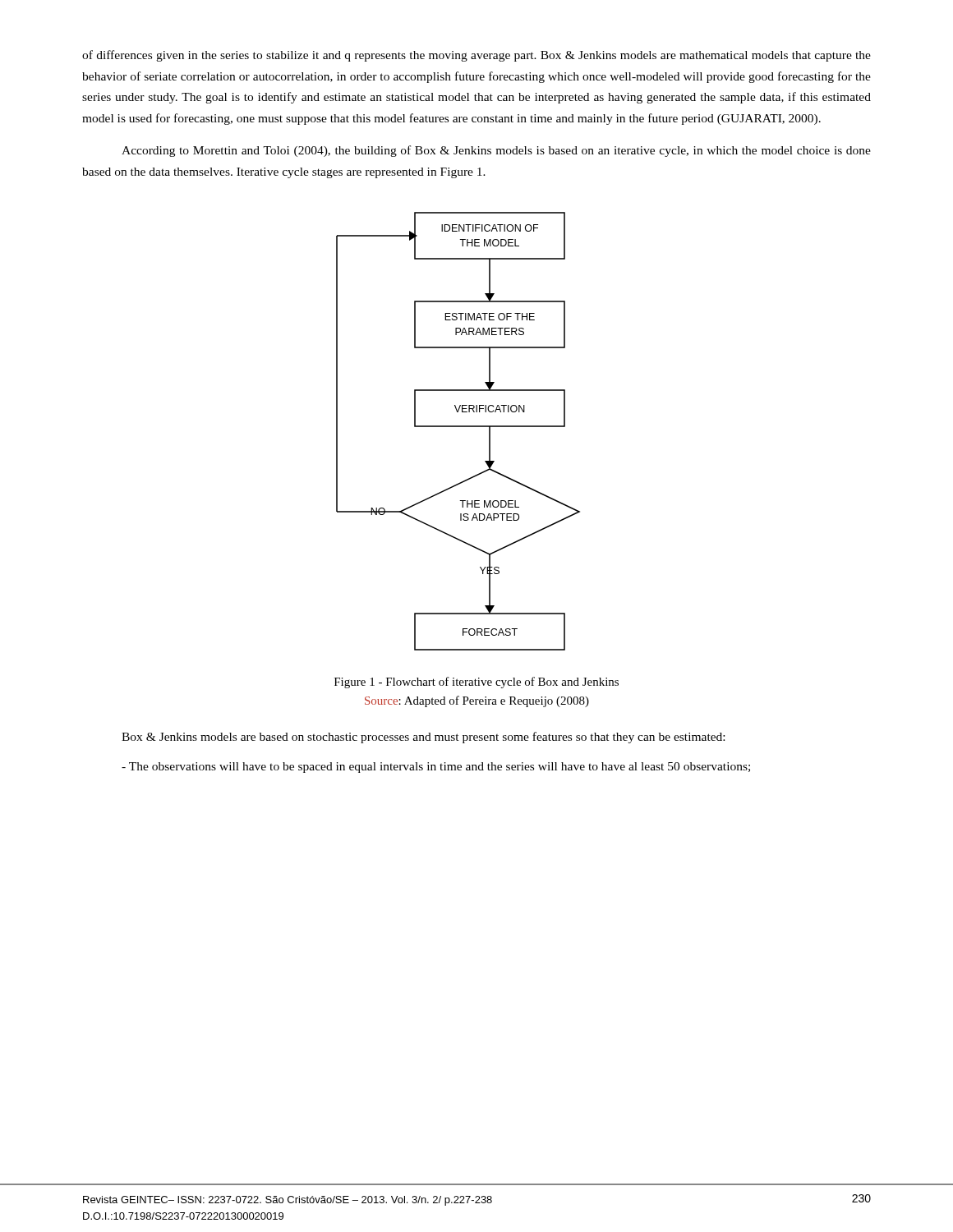Viewport: 953px width, 1232px height.
Task: Locate the region starting "Box & Jenkins models are"
Action: point(424,737)
